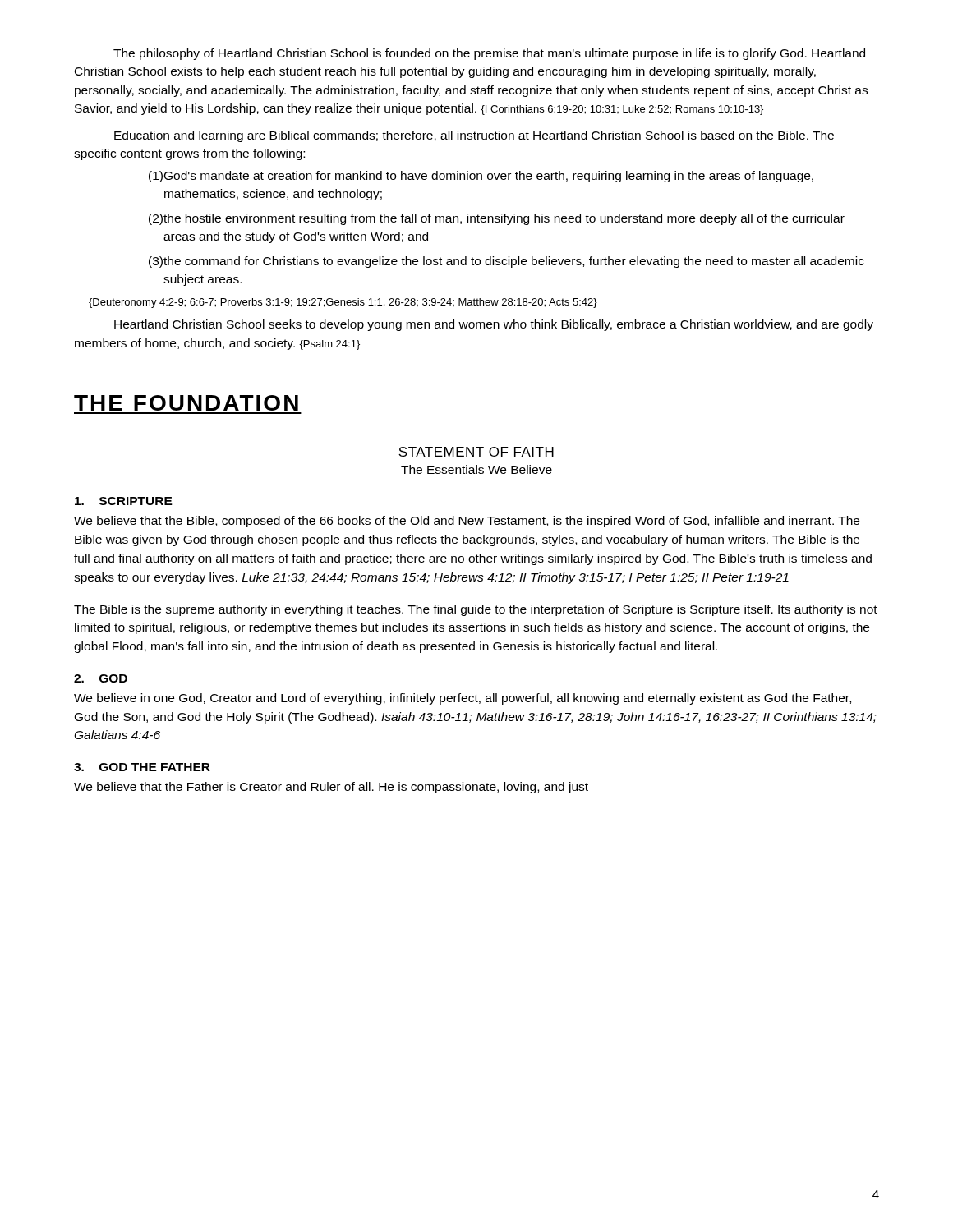Locate the block starting "We believe that the Father is Creator and"

point(331,787)
